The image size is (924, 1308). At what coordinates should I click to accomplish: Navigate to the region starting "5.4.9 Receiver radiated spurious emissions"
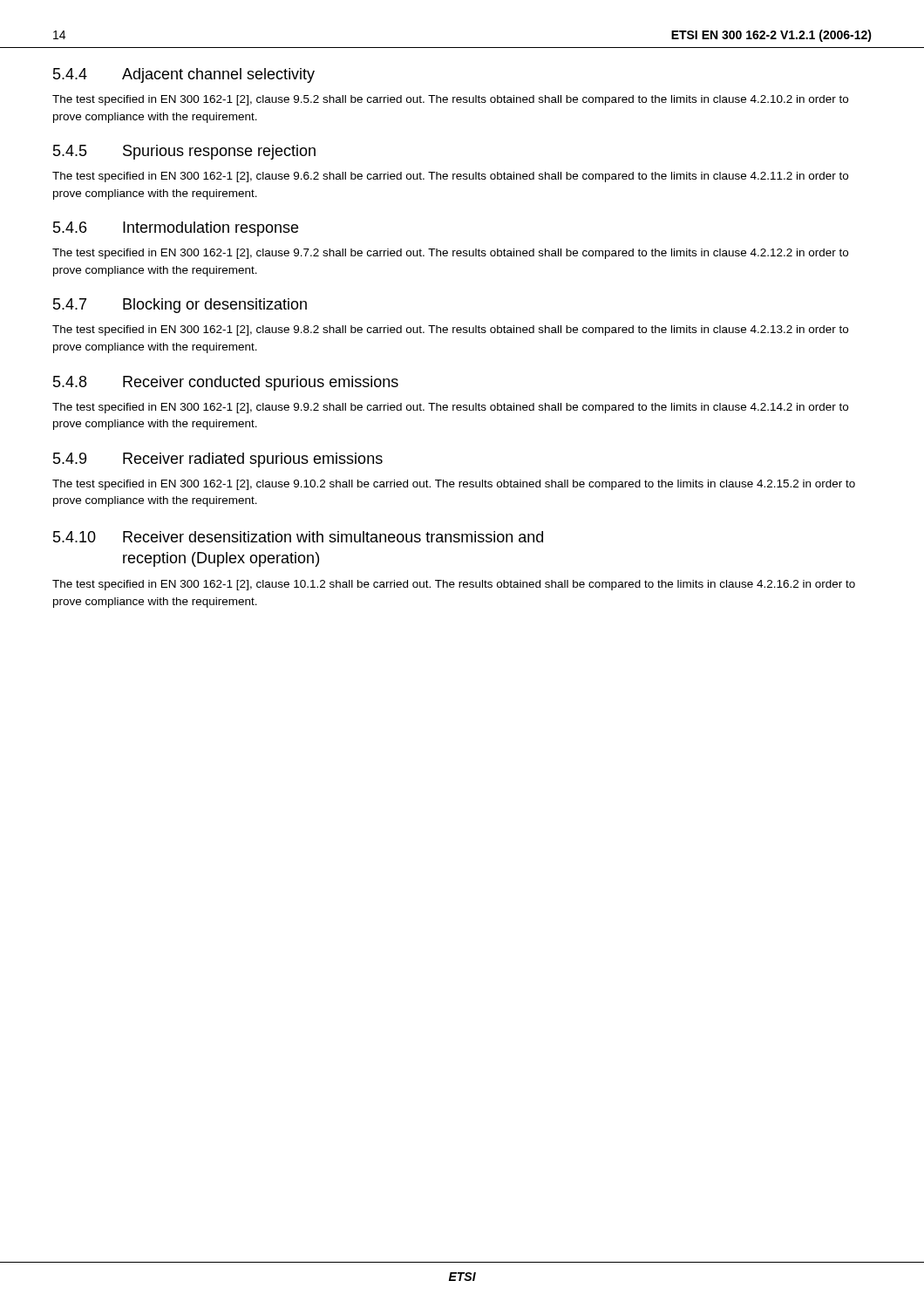tap(218, 459)
